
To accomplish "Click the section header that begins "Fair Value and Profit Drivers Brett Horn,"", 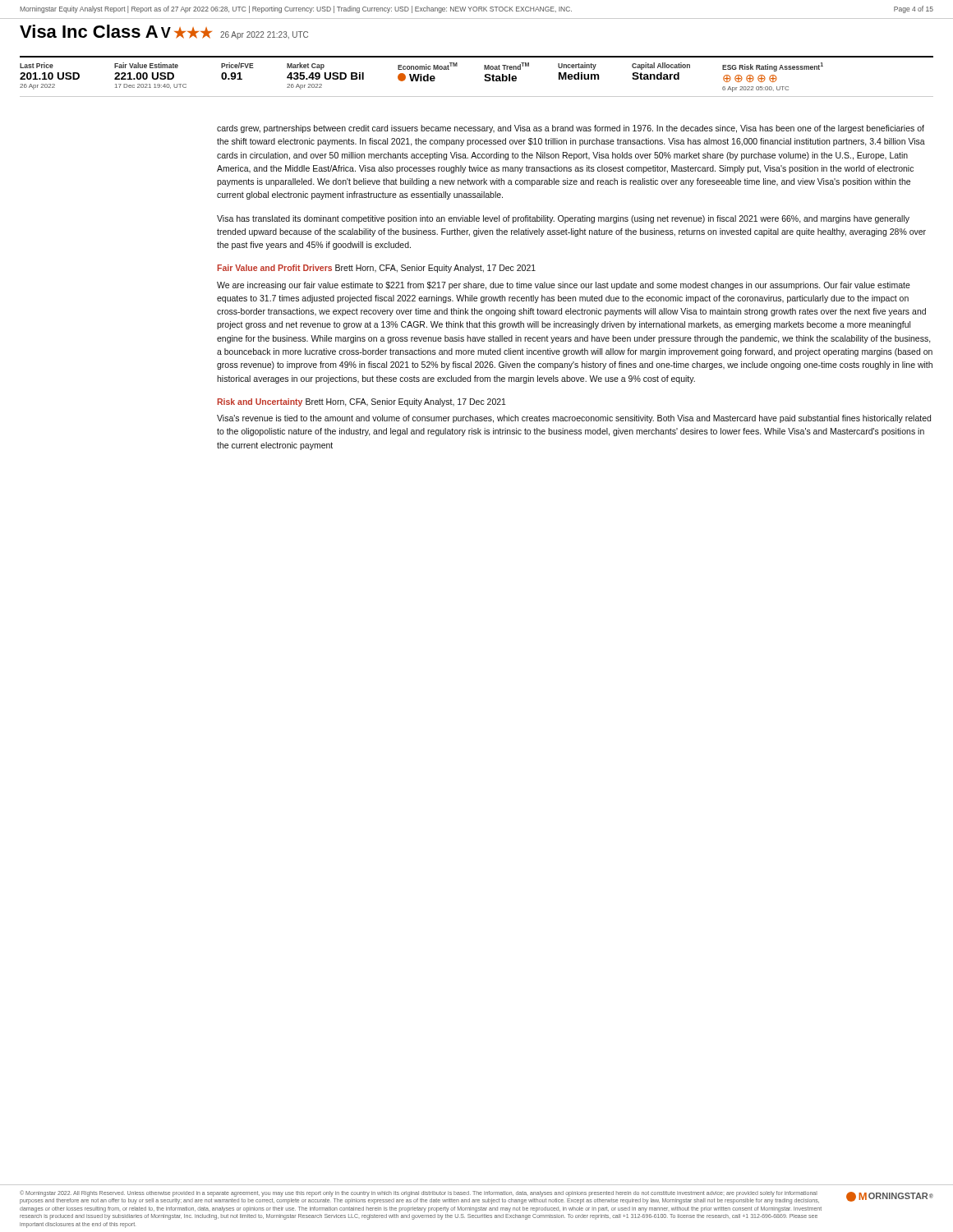I will 376,268.
